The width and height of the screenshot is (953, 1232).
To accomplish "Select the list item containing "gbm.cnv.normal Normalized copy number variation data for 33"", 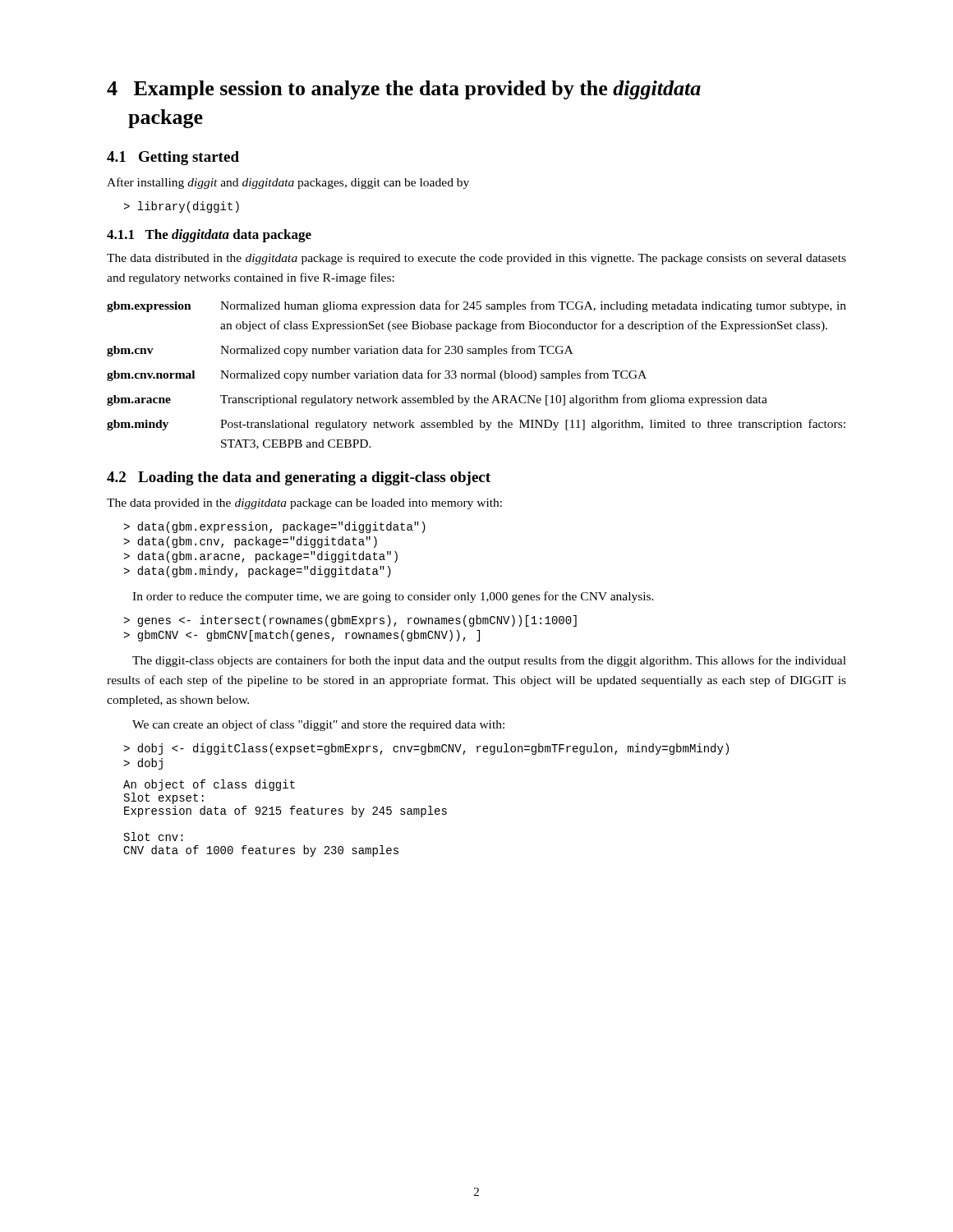I will click(476, 375).
